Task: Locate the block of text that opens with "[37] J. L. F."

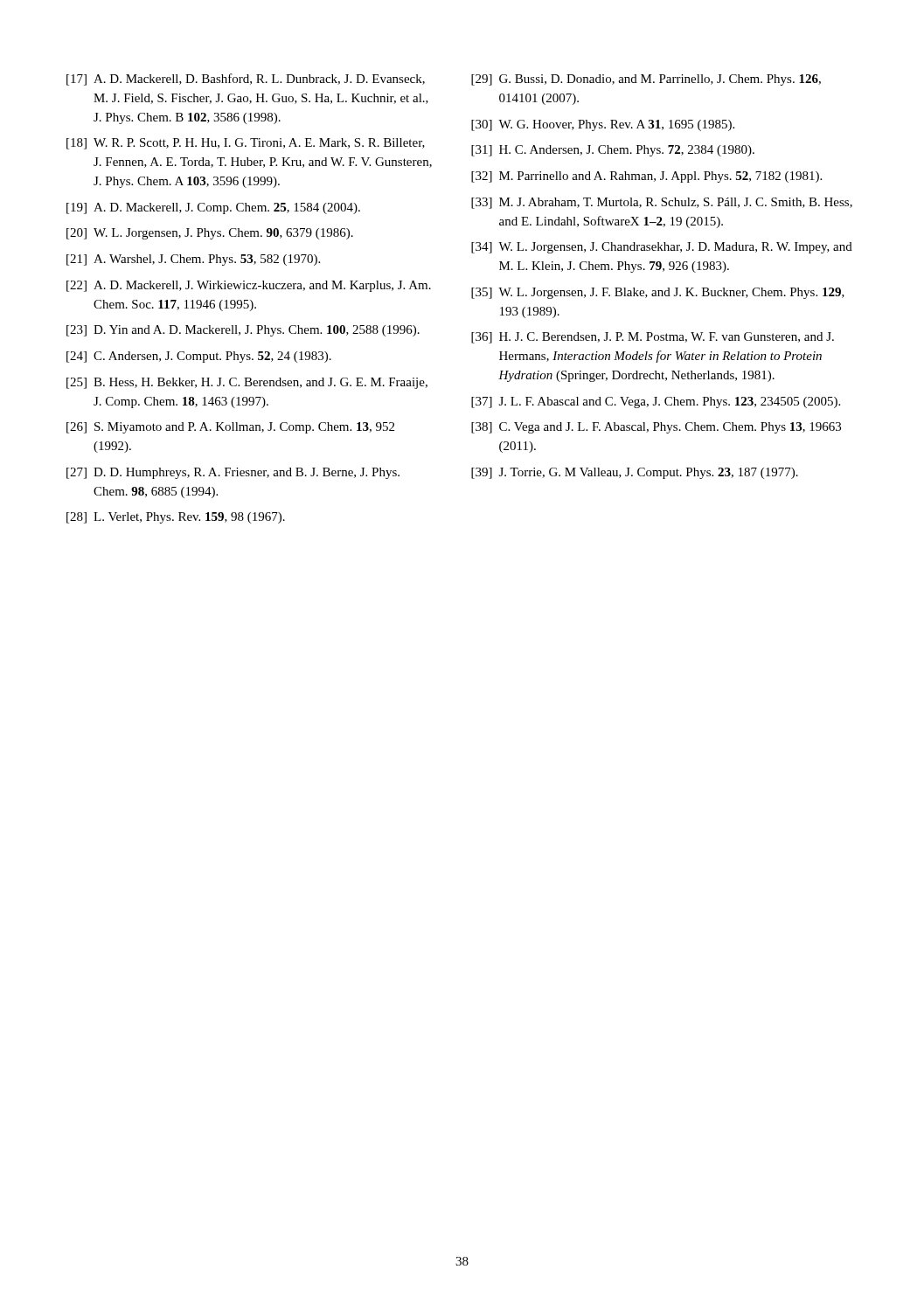Action: (665, 401)
